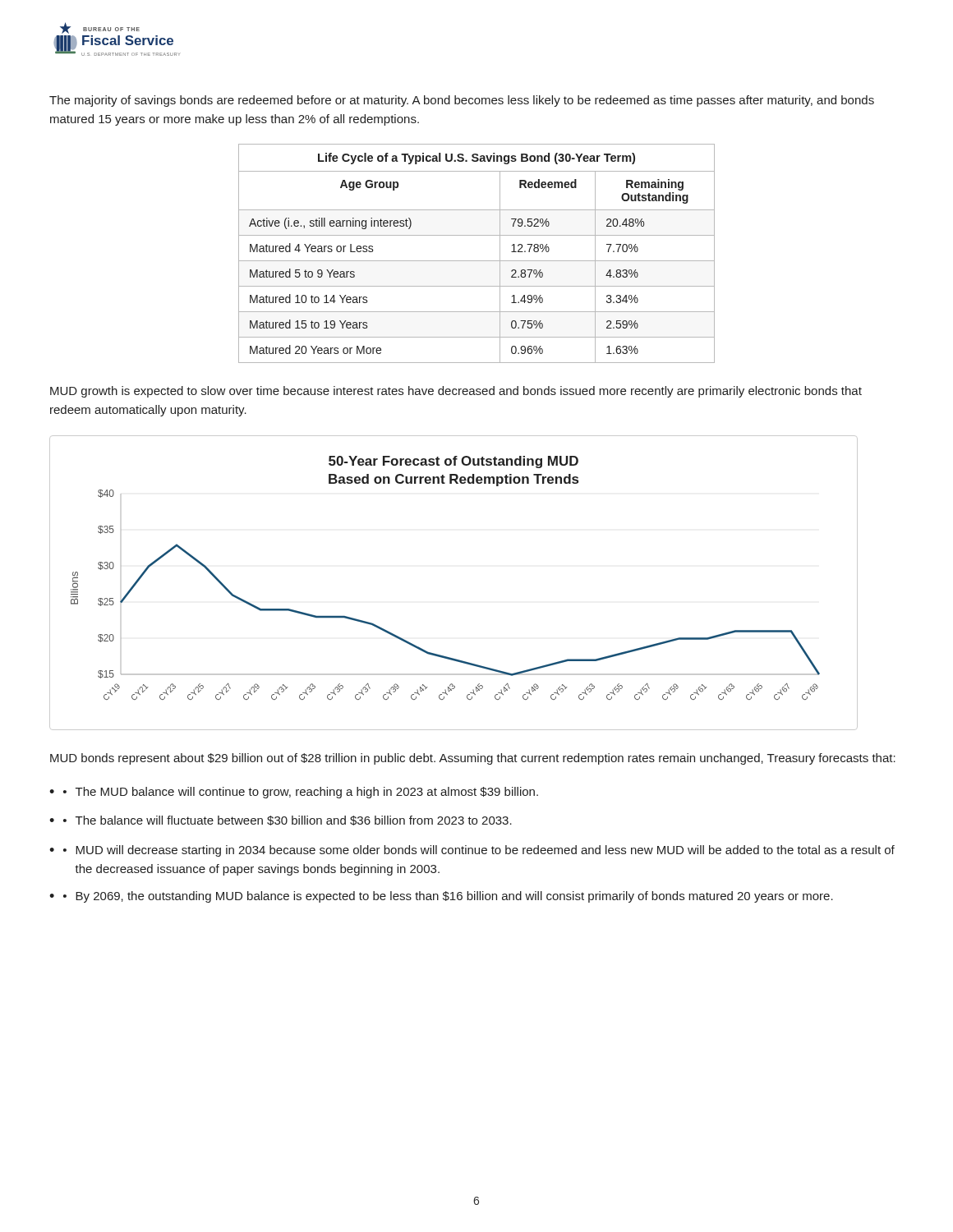The width and height of the screenshot is (953, 1232).
Task: Find the block on this page that starts "• MUD will decrease starting in 2034"
Action: pos(483,859)
